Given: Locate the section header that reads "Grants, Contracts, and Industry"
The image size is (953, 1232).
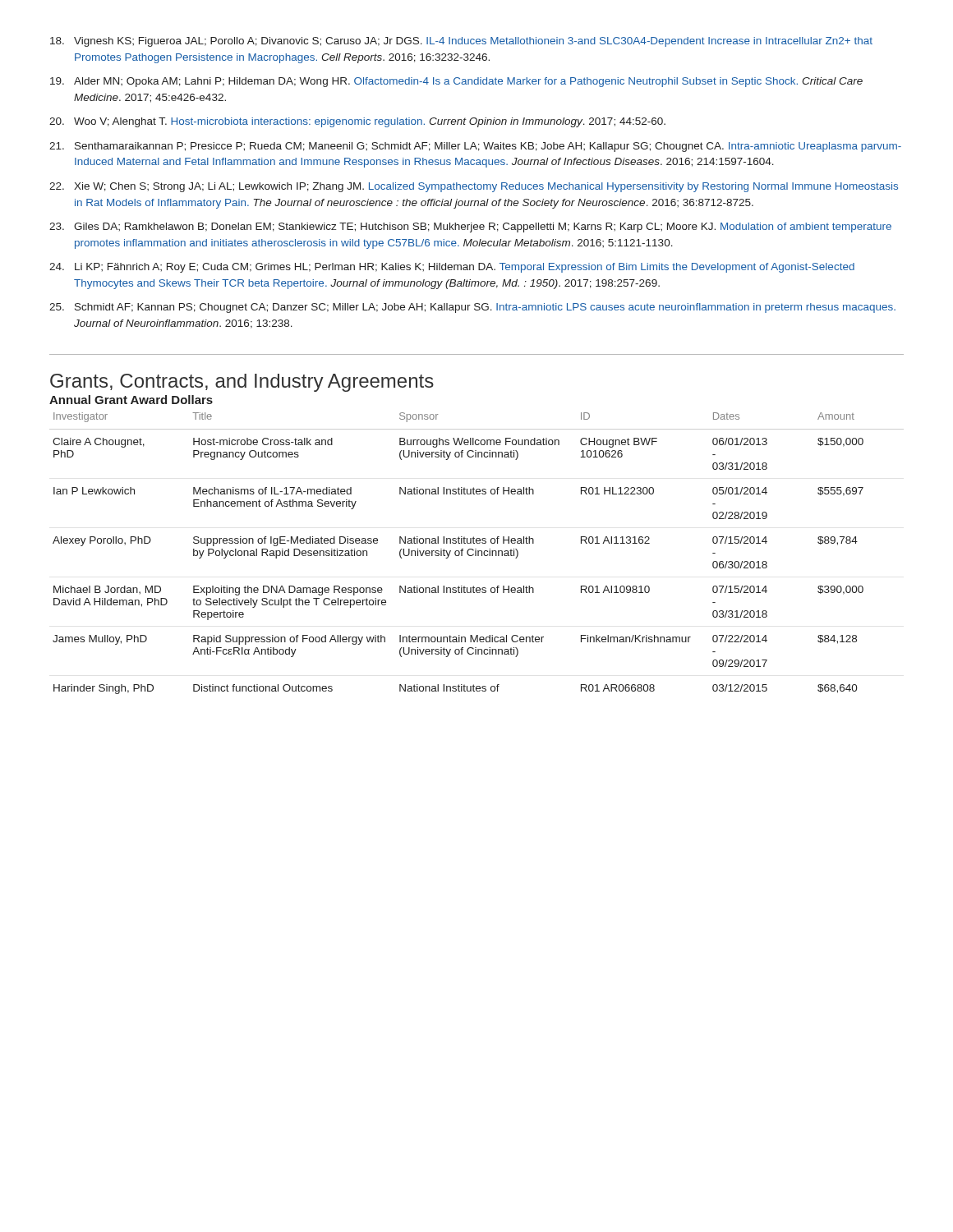Looking at the screenshot, I should 242,381.
